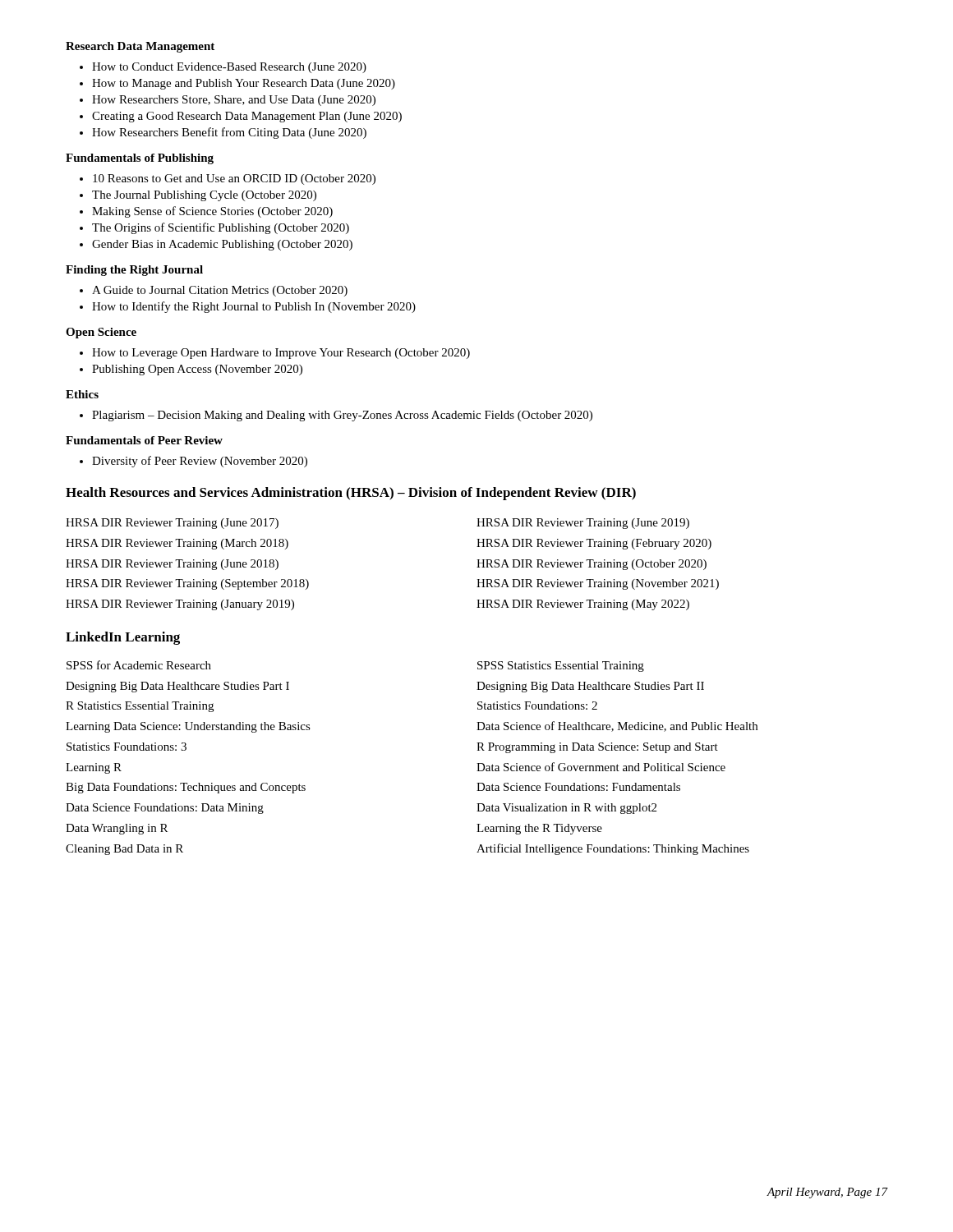Click on the section header with the text "Fundamentals of Peer Review"

144,440
